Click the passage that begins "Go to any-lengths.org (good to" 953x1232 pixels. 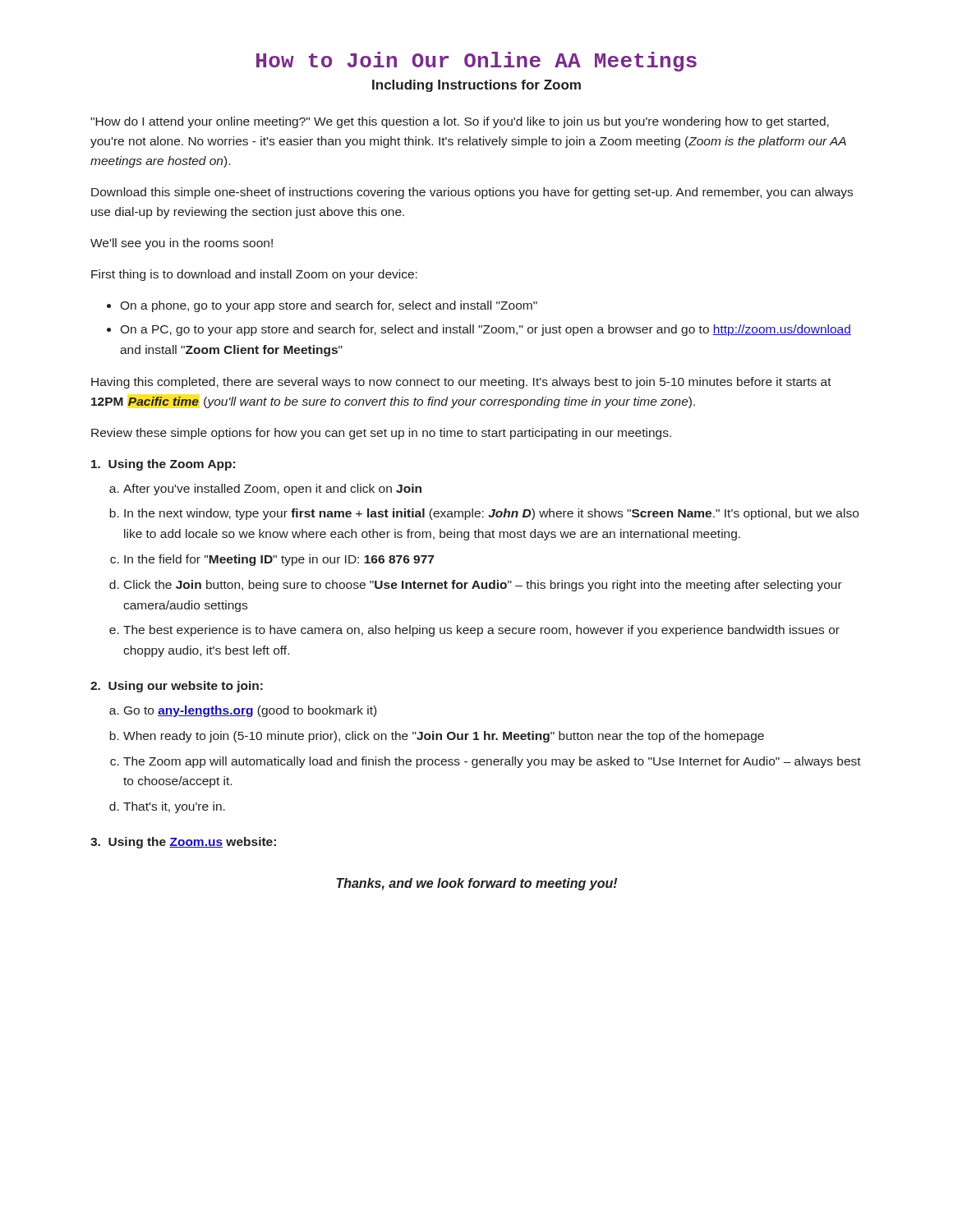(250, 710)
